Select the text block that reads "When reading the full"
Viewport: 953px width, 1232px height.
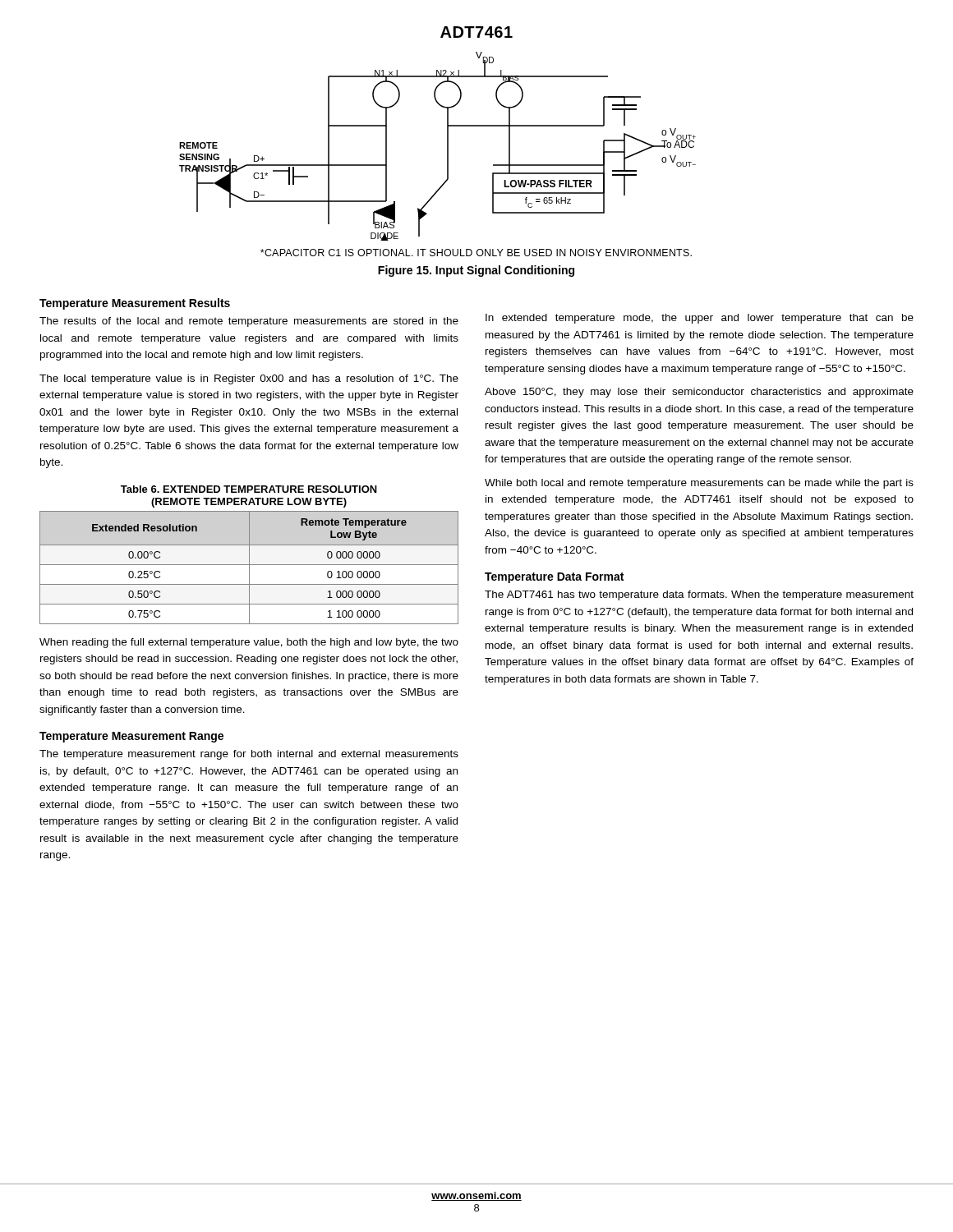click(x=249, y=675)
